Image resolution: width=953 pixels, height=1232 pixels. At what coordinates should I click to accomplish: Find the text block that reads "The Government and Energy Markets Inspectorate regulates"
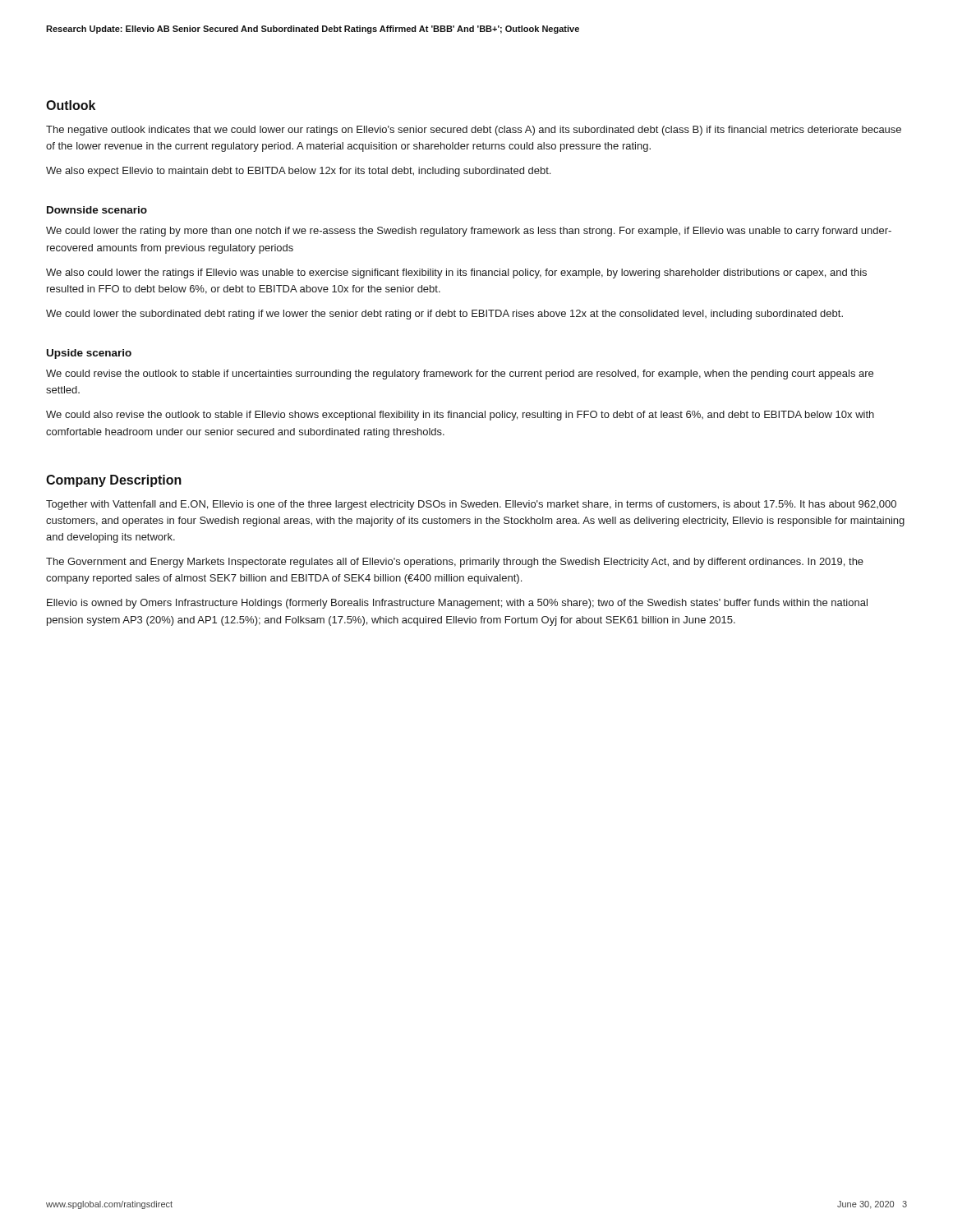(455, 570)
